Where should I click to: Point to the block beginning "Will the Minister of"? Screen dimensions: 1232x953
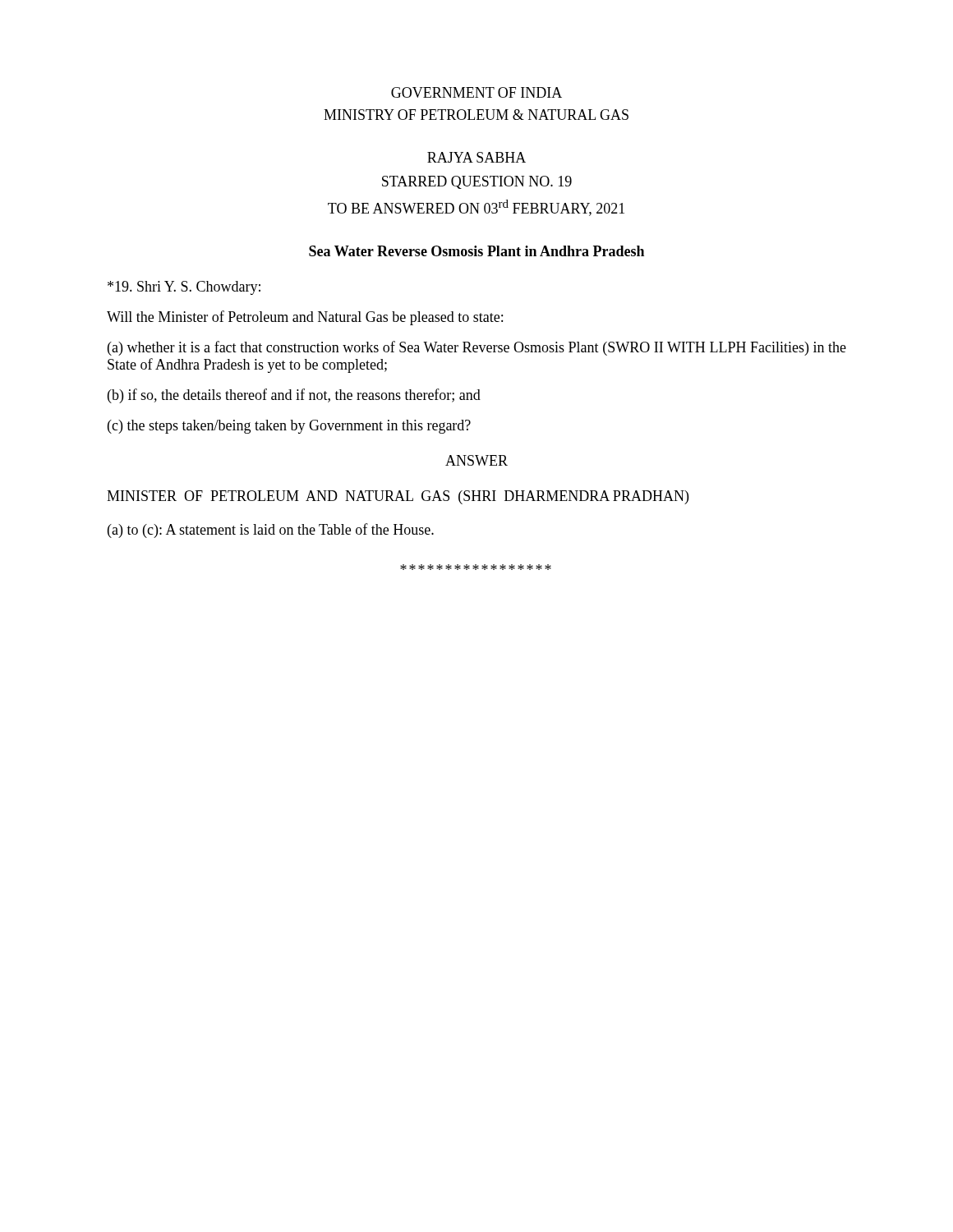(305, 317)
